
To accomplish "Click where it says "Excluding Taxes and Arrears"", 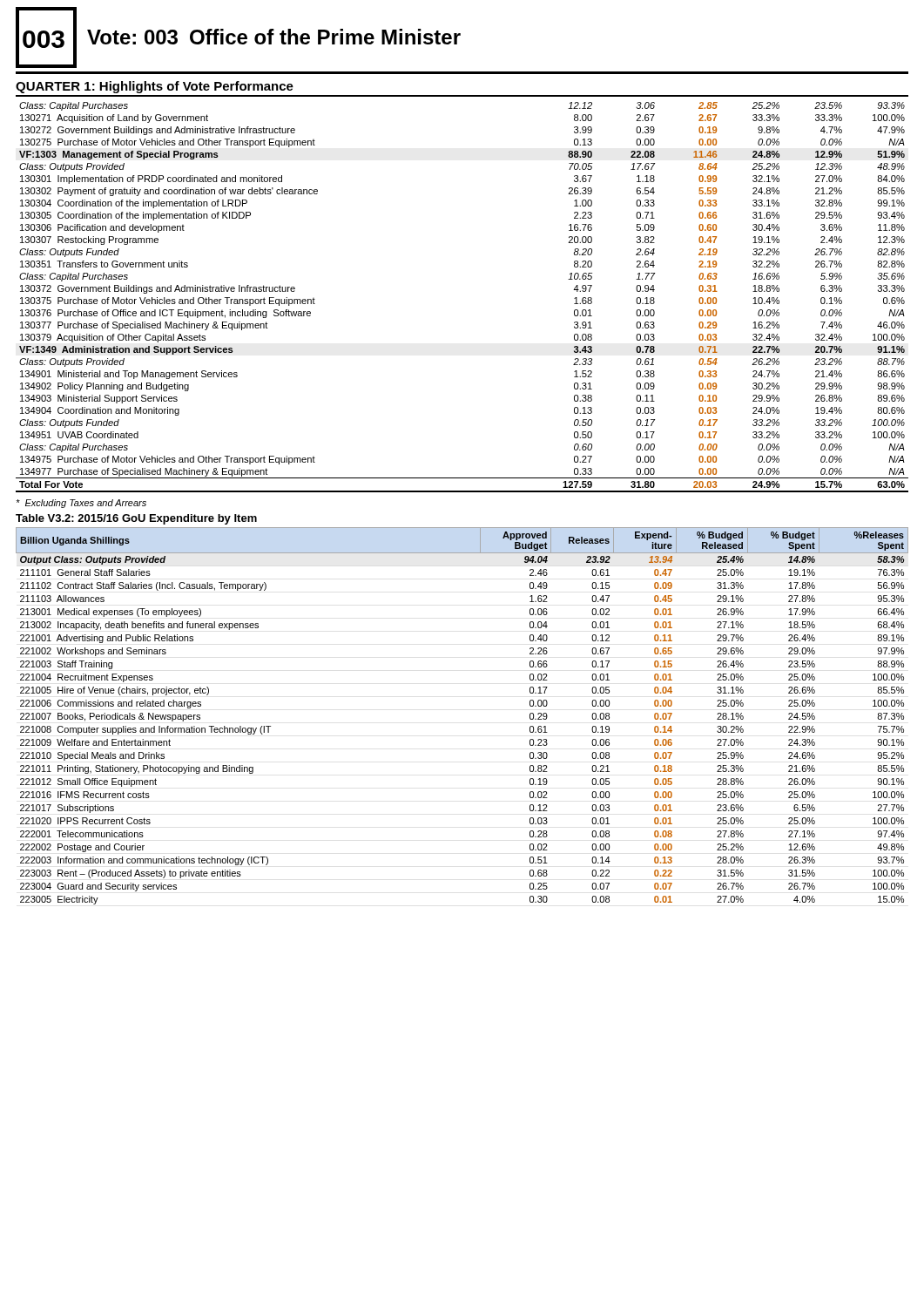I will point(81,503).
